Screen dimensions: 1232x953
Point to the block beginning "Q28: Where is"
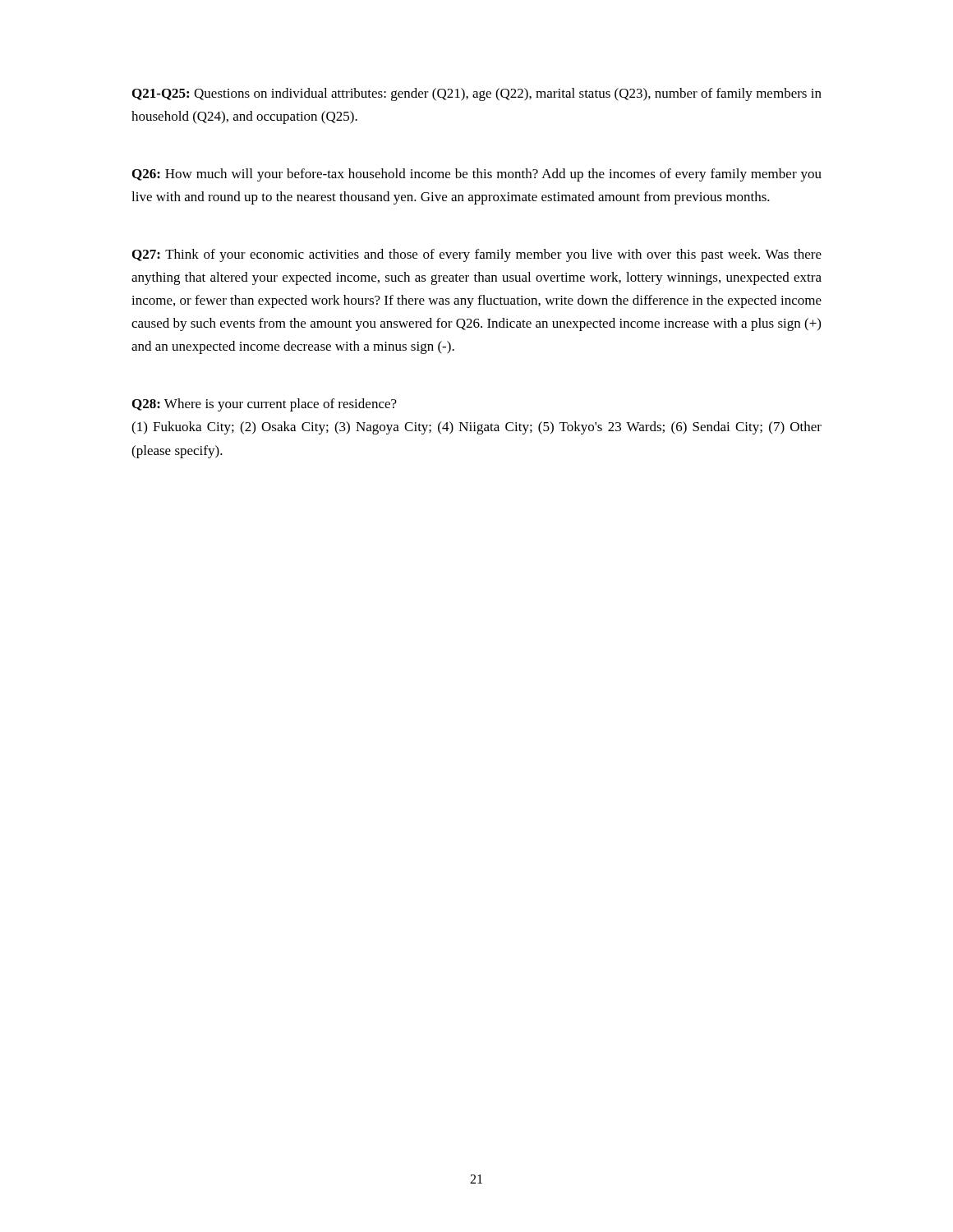click(x=476, y=427)
